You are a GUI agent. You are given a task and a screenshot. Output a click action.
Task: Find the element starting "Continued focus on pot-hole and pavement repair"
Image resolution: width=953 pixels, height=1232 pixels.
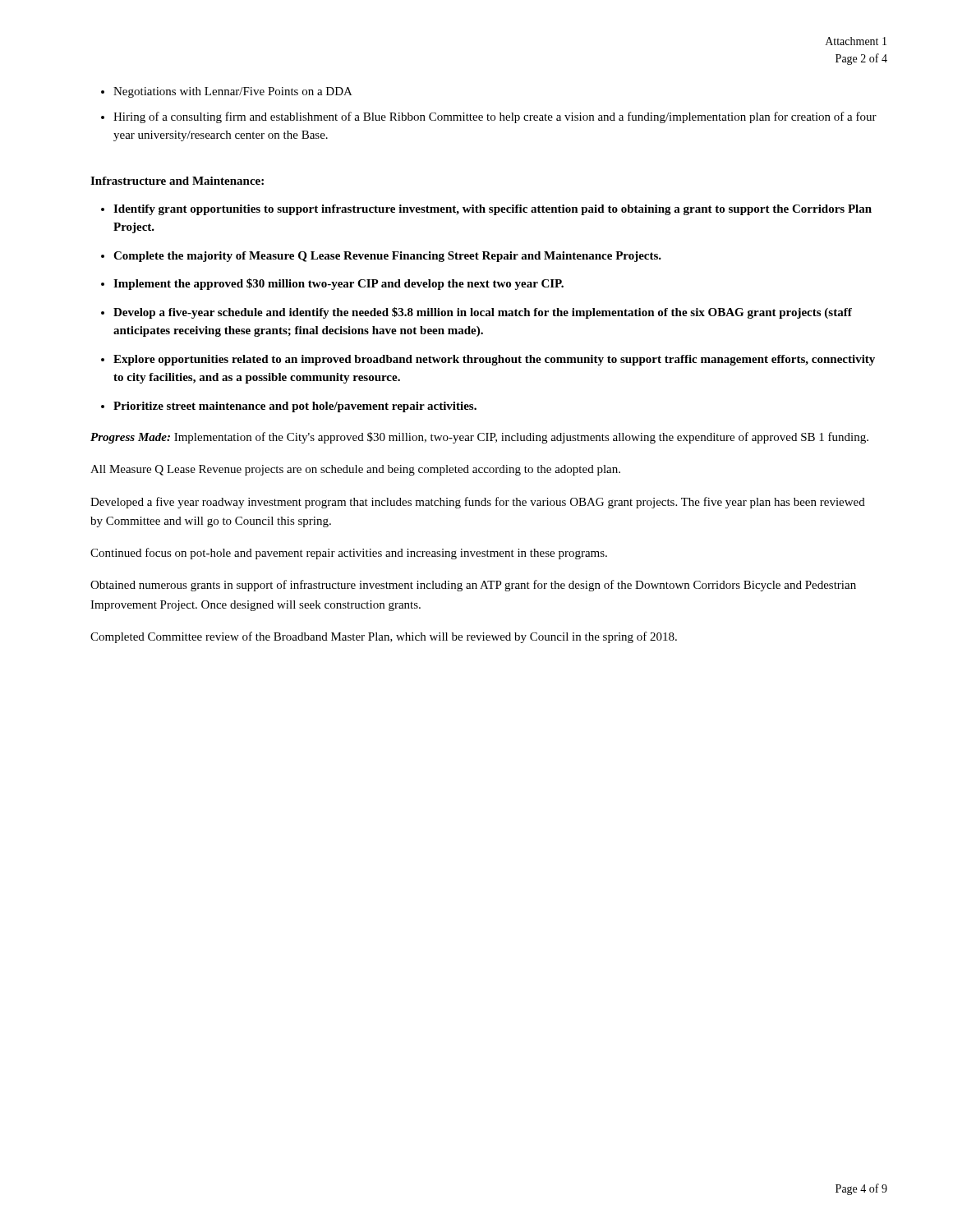(349, 553)
